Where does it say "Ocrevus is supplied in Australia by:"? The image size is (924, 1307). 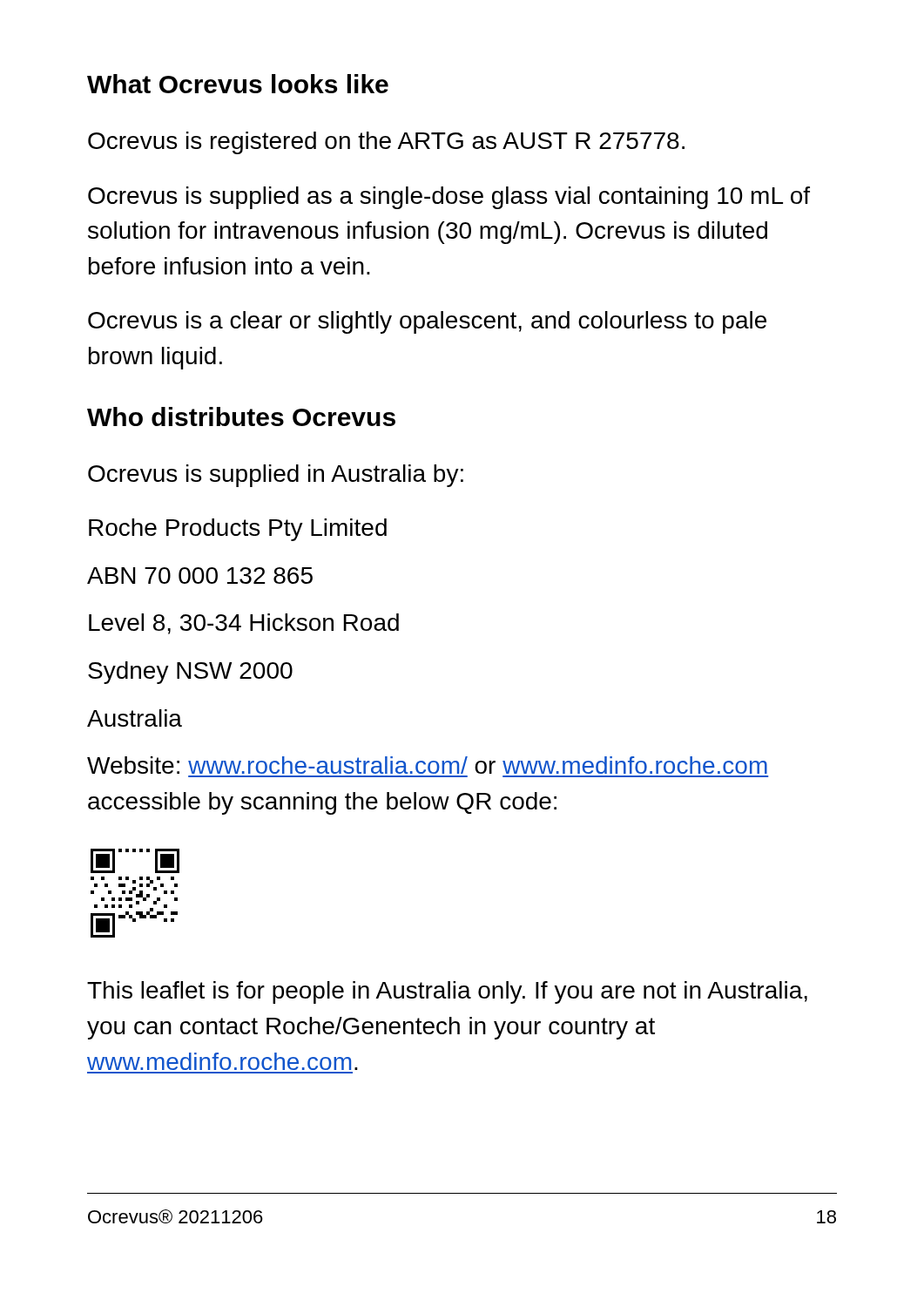click(276, 473)
